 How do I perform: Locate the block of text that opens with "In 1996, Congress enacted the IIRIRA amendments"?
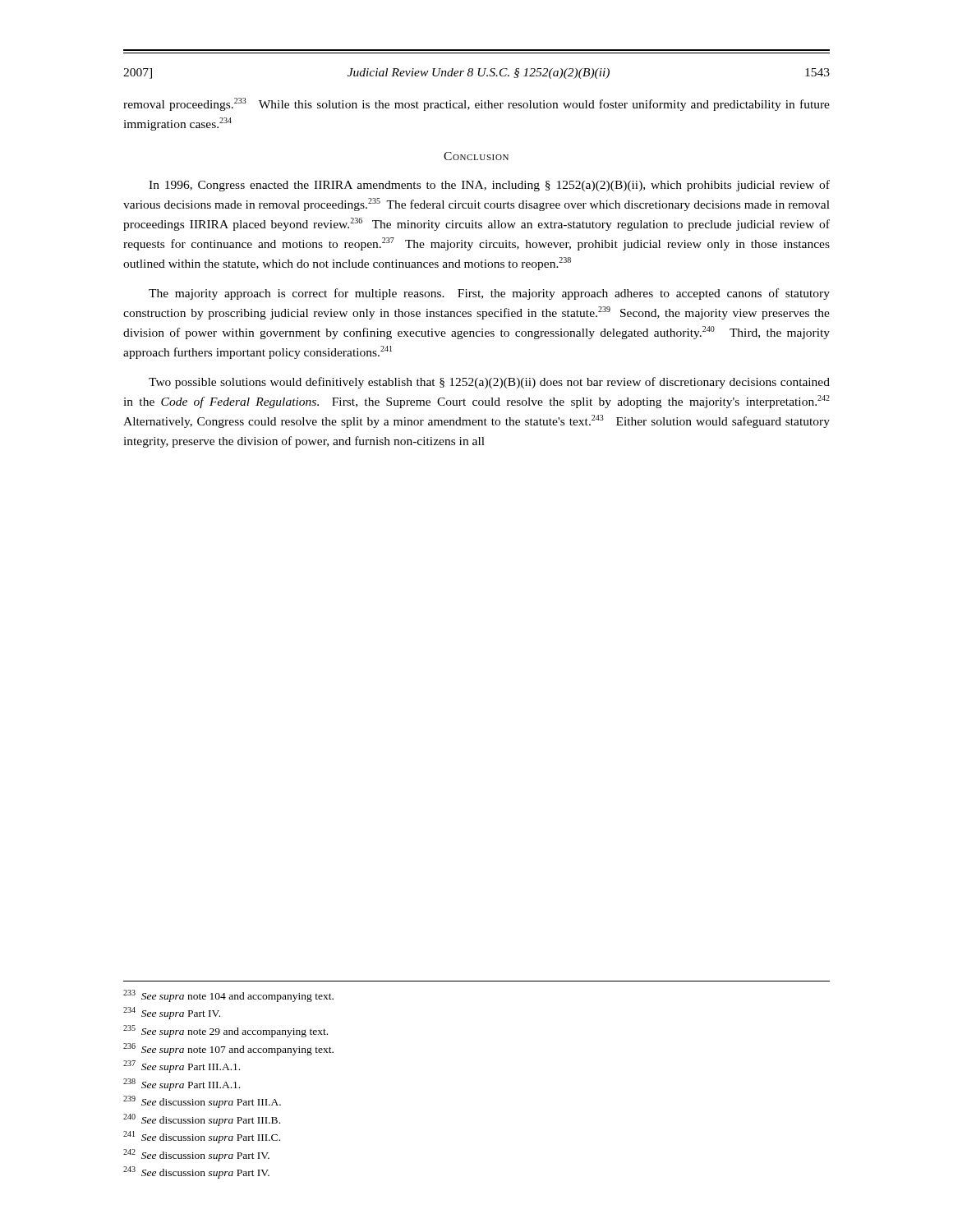pyautogui.click(x=476, y=313)
